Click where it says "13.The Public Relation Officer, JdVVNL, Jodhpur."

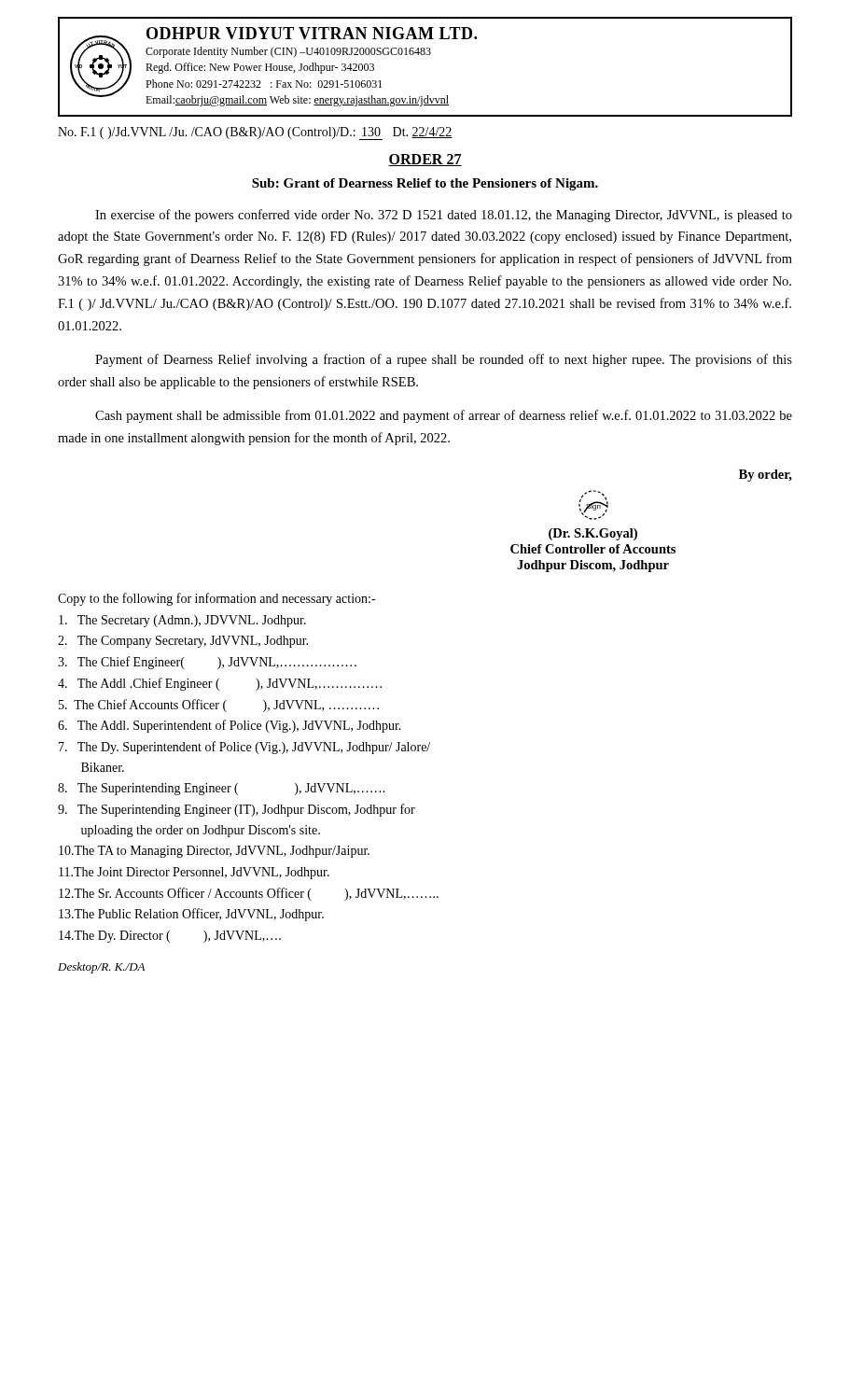point(191,915)
